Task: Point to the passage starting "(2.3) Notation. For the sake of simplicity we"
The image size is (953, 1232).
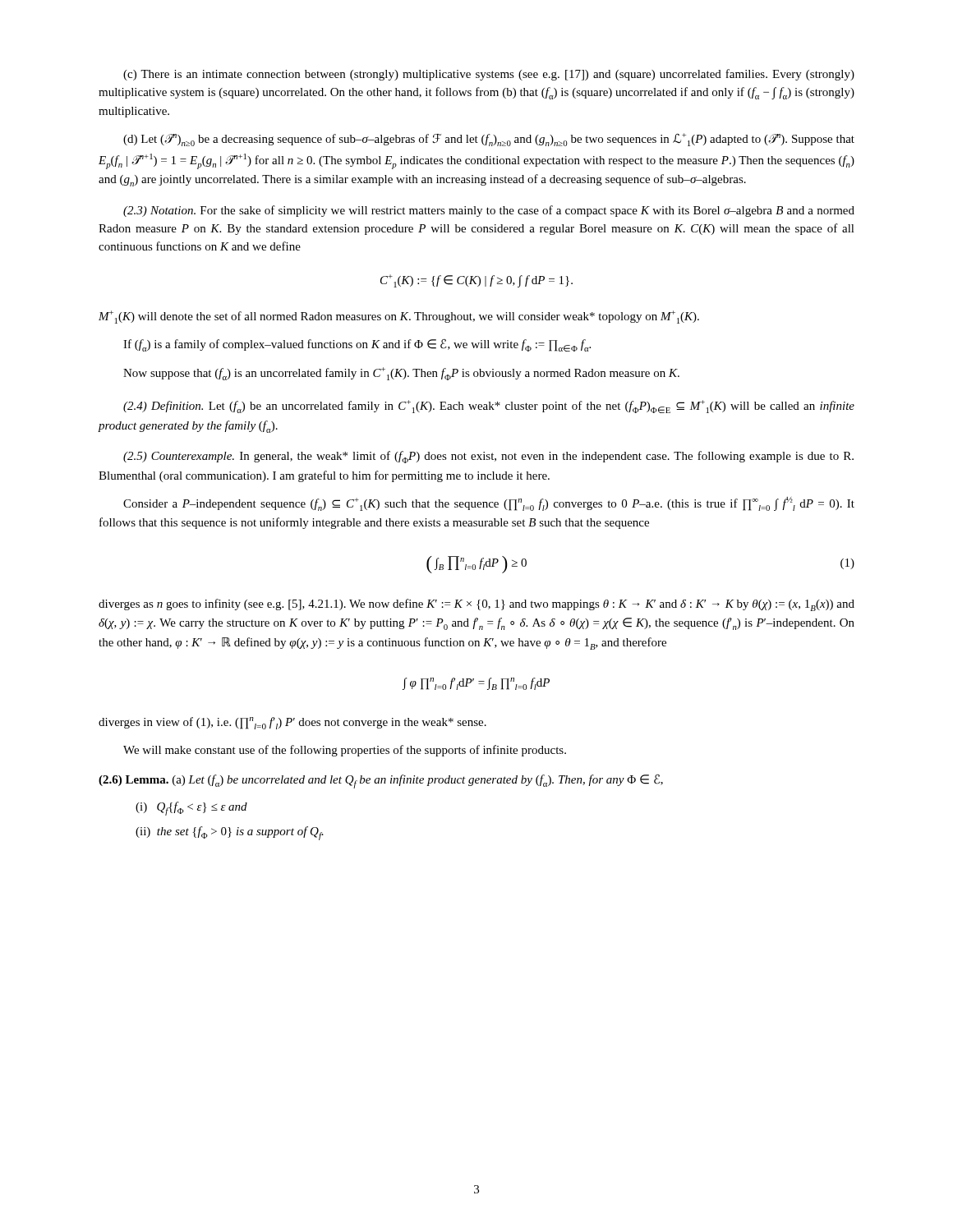Action: pyautogui.click(x=476, y=228)
